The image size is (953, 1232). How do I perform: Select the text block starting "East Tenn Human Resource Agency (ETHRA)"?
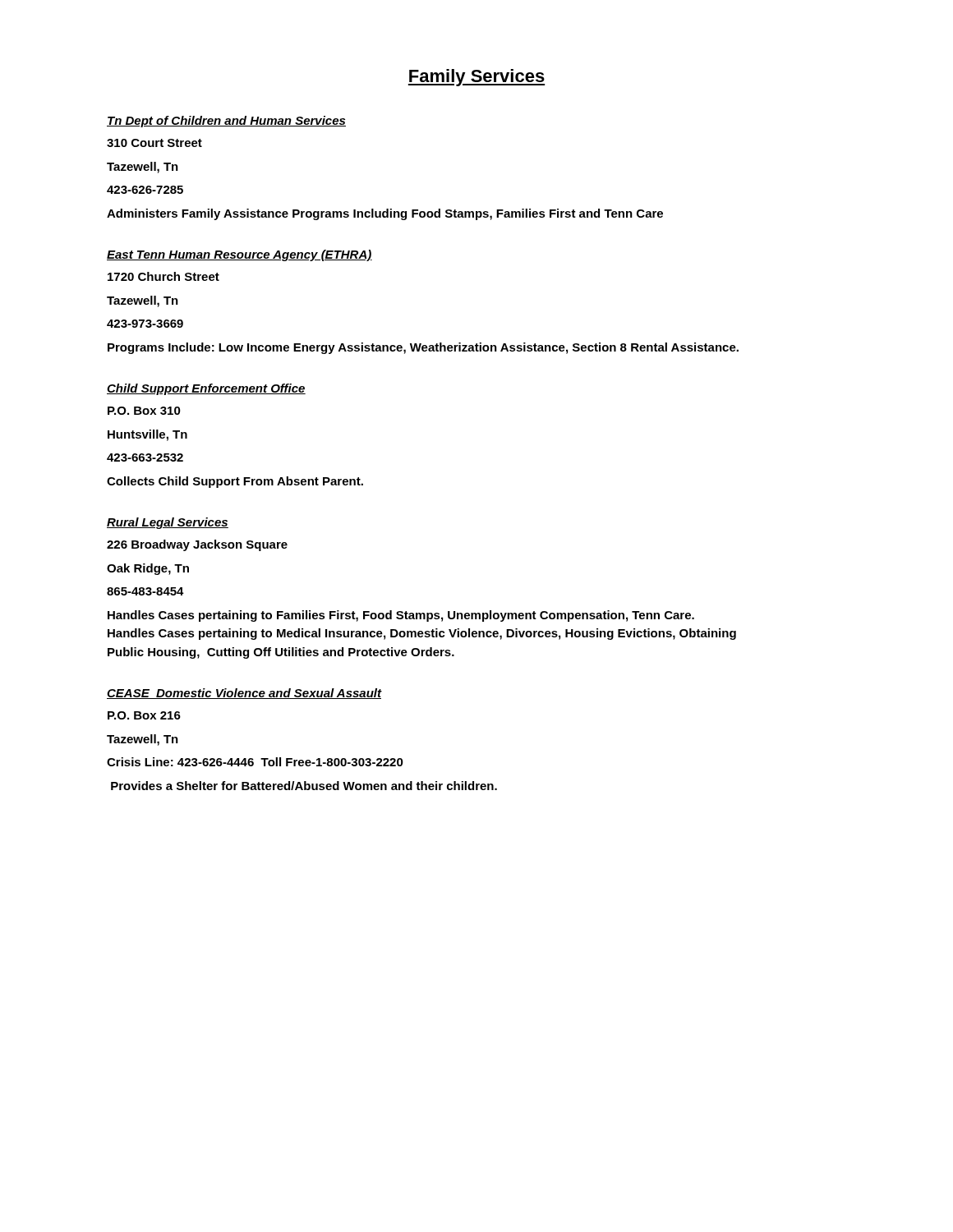(239, 255)
